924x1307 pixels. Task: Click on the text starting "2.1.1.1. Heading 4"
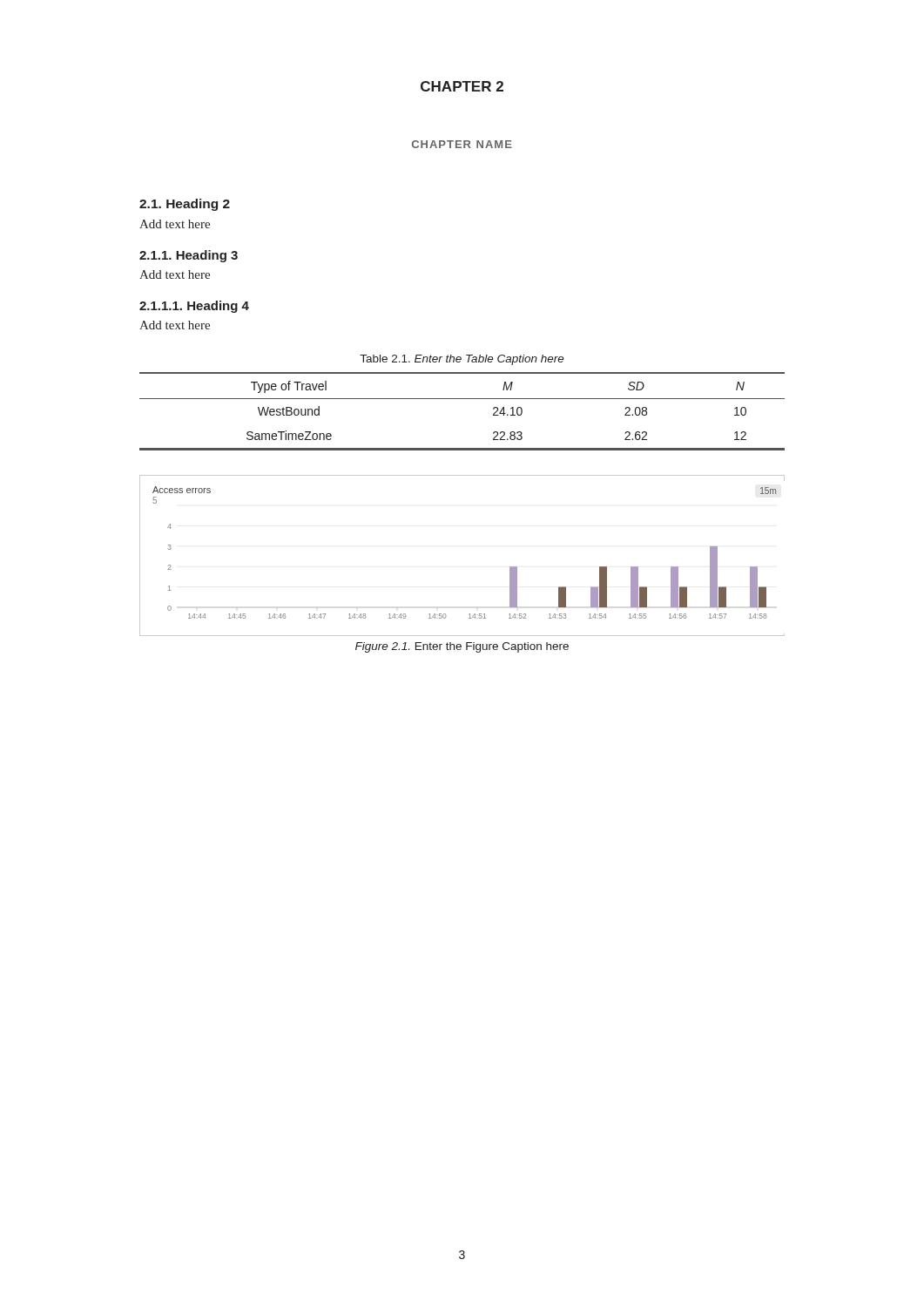tap(194, 305)
